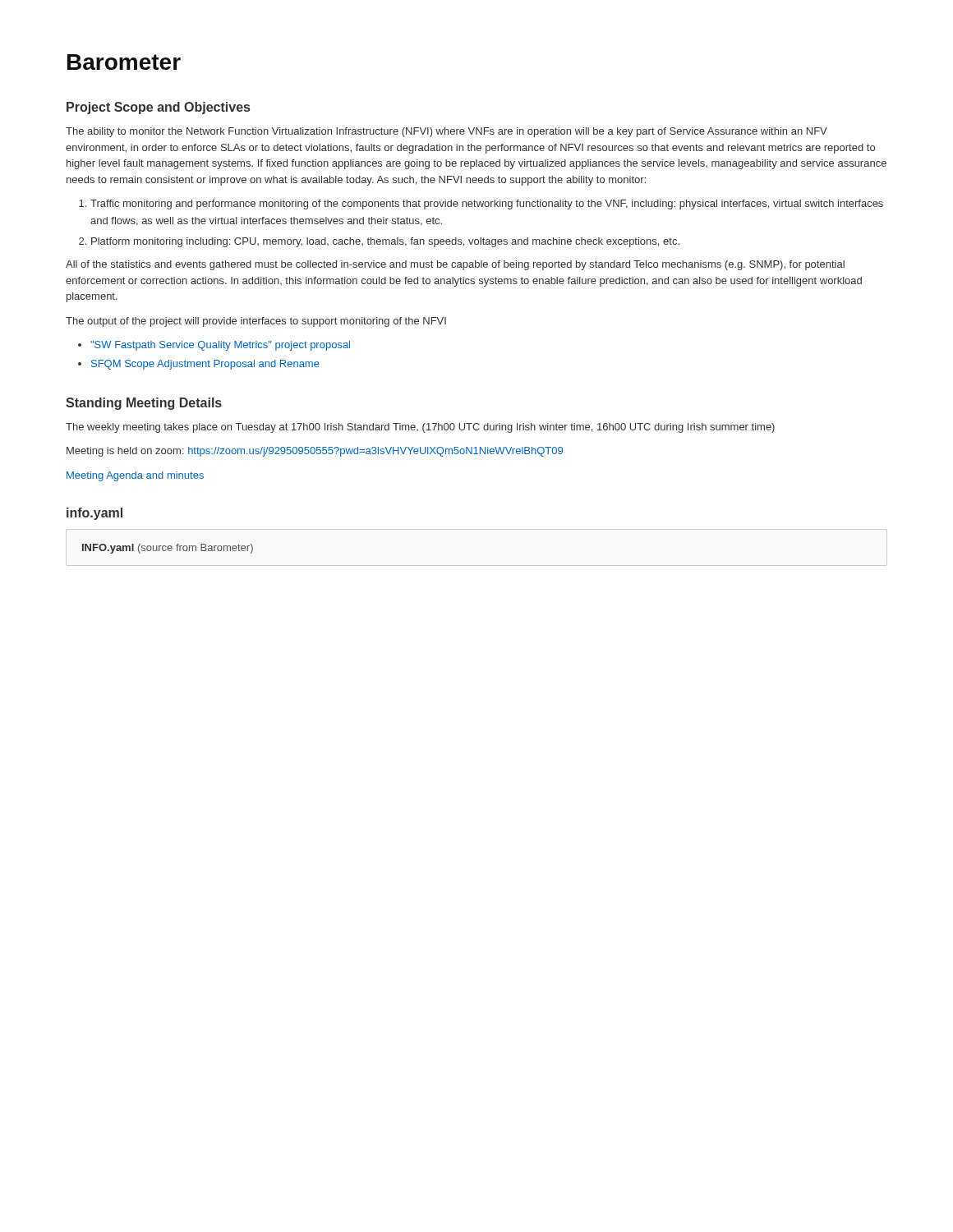Viewport: 953px width, 1232px height.
Task: Click the passage that begins "Platform monitoring including: CPU, memory, load, cache,"
Action: click(x=489, y=241)
